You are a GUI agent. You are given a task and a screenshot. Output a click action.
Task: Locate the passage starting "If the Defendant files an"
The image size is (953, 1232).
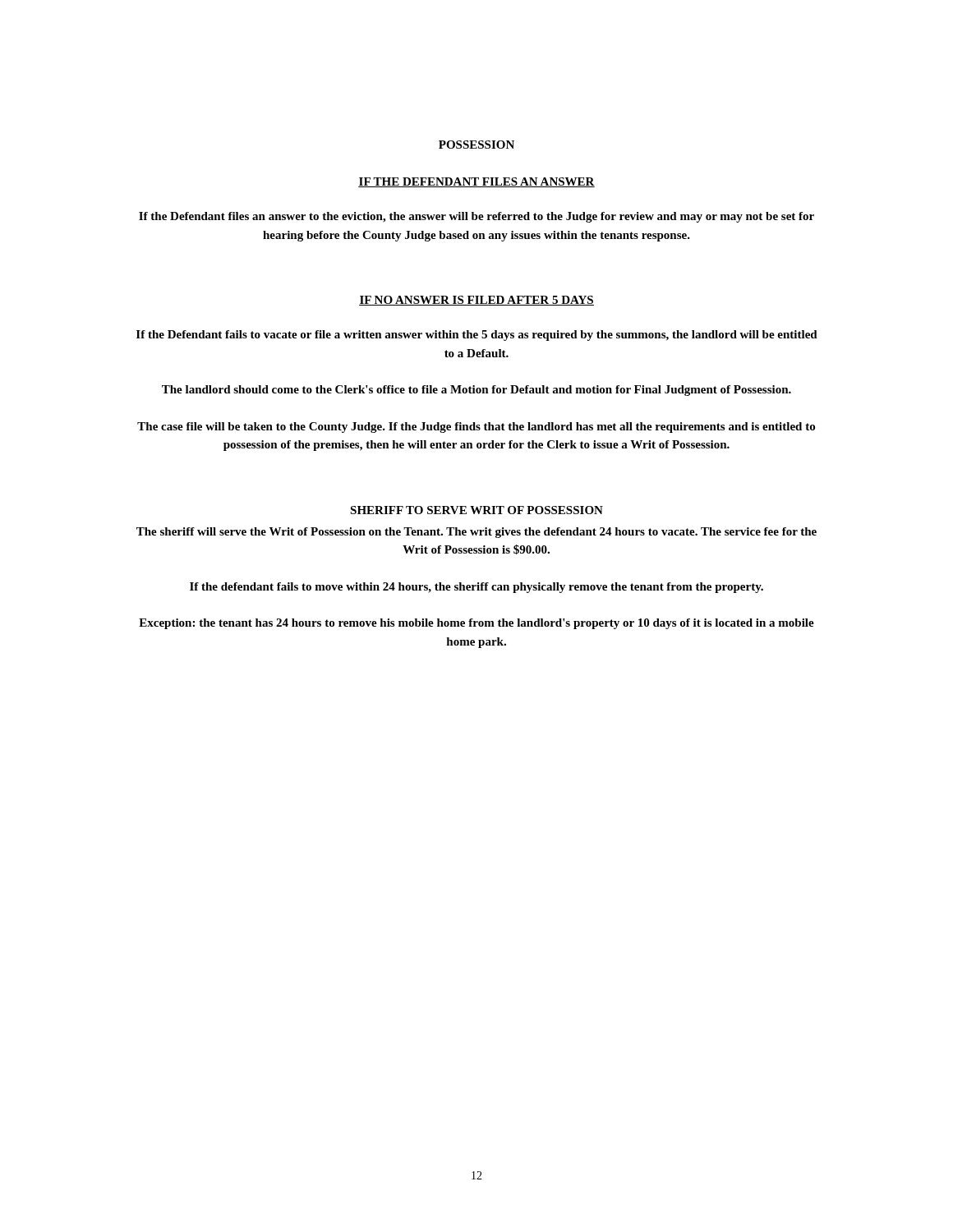[476, 225]
